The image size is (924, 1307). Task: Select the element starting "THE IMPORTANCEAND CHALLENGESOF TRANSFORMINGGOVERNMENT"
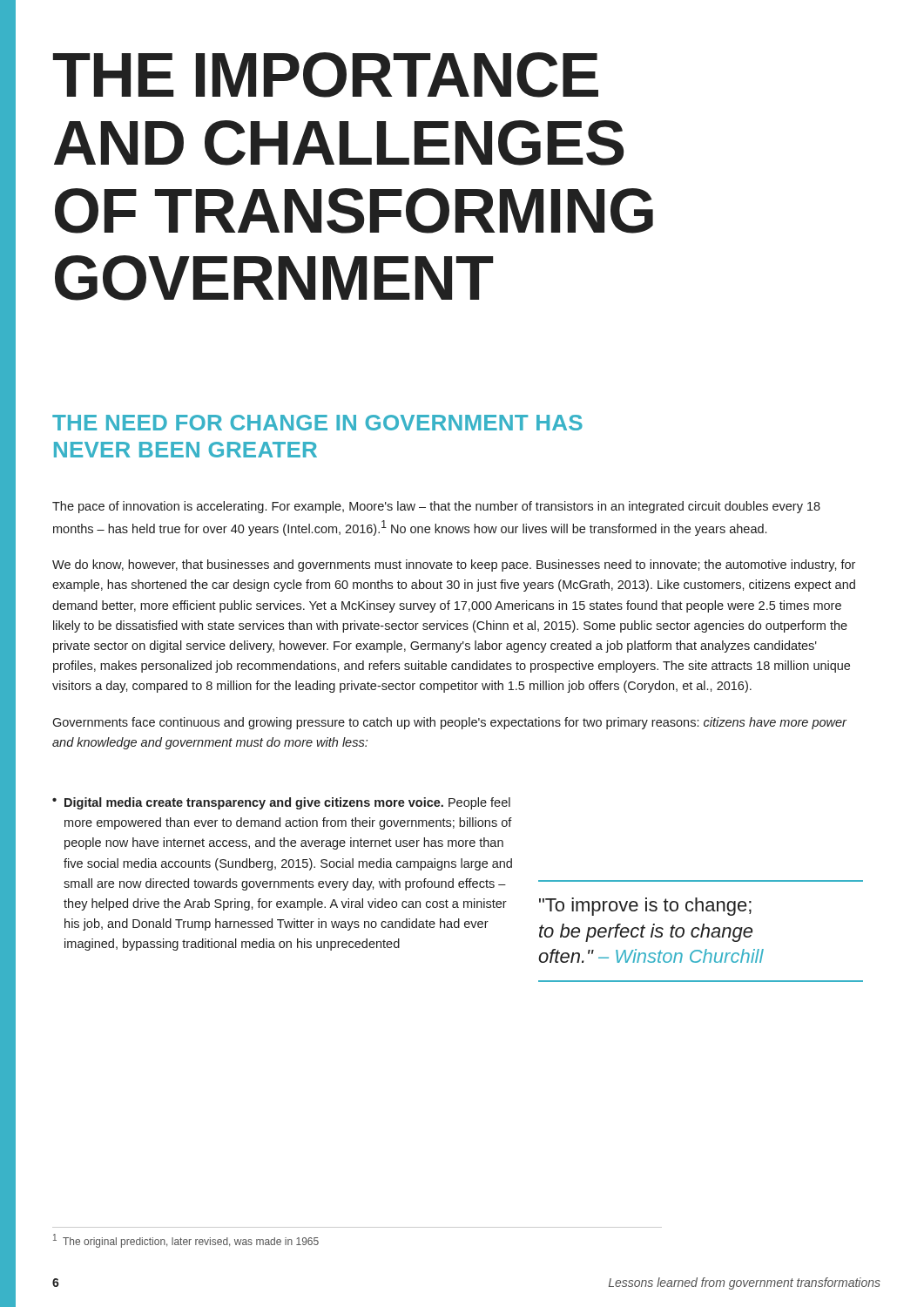[x=357, y=177]
